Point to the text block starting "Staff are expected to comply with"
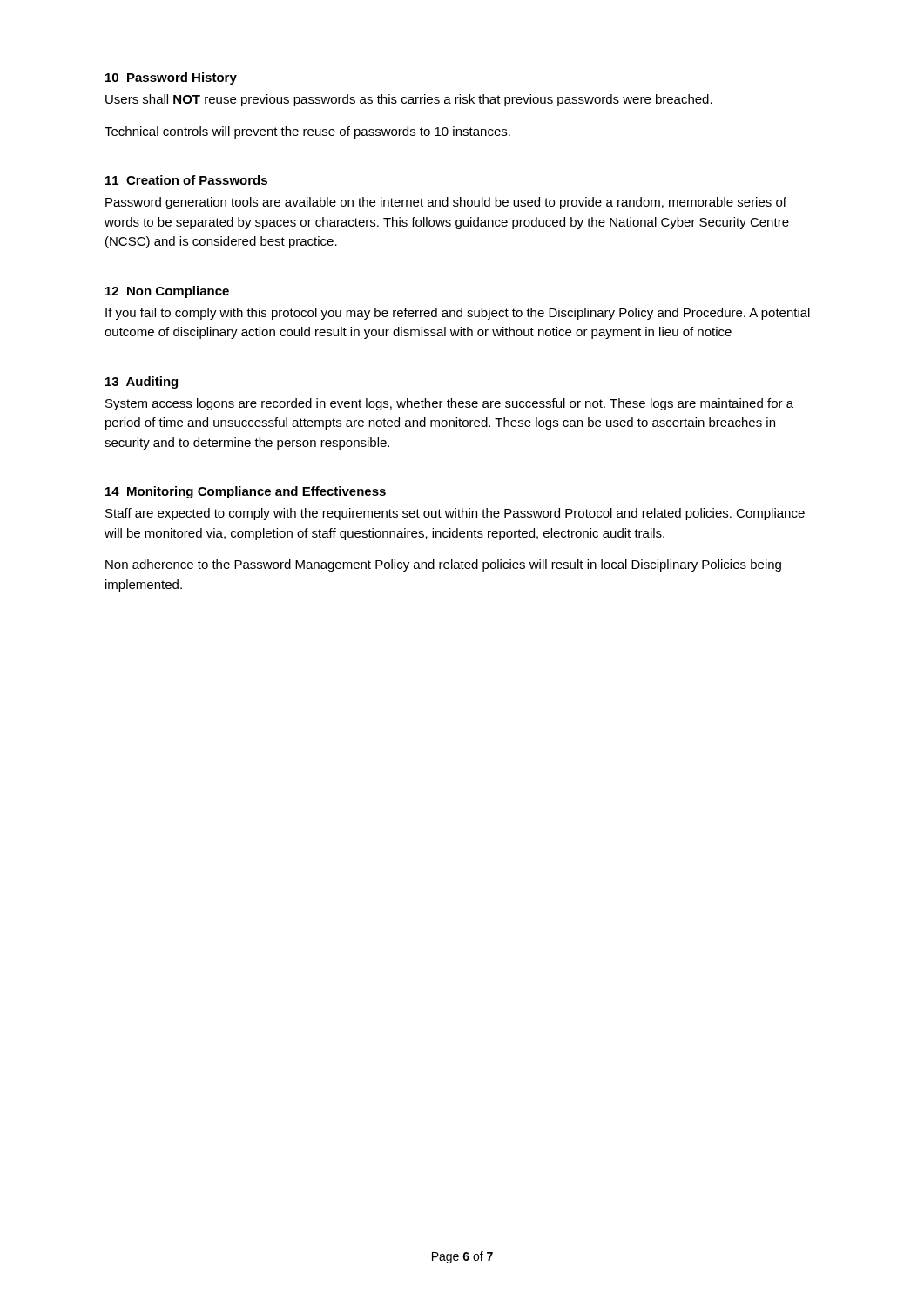This screenshot has height=1307, width=924. (455, 523)
